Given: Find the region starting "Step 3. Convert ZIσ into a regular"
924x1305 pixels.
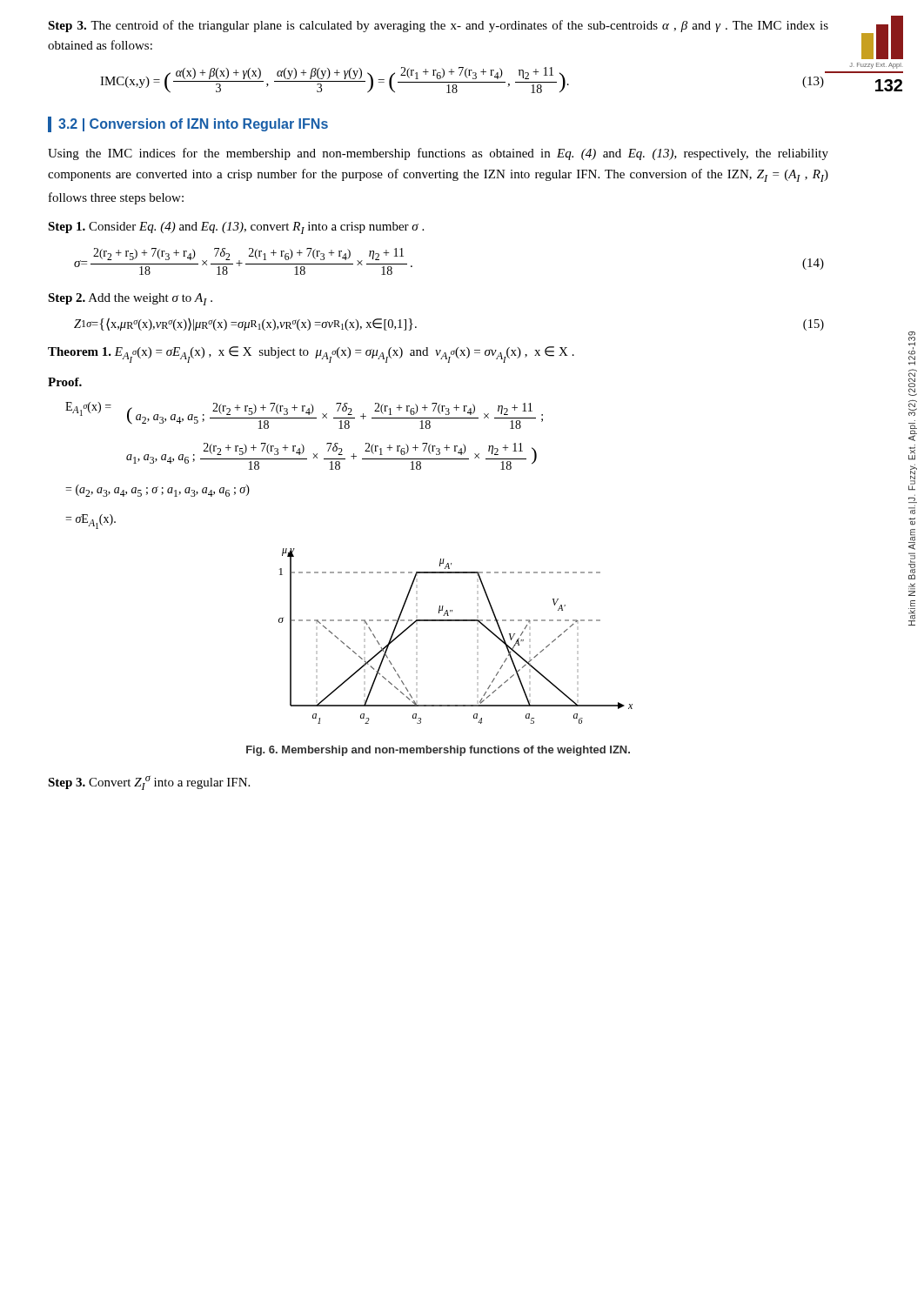Looking at the screenshot, I should 149,782.
